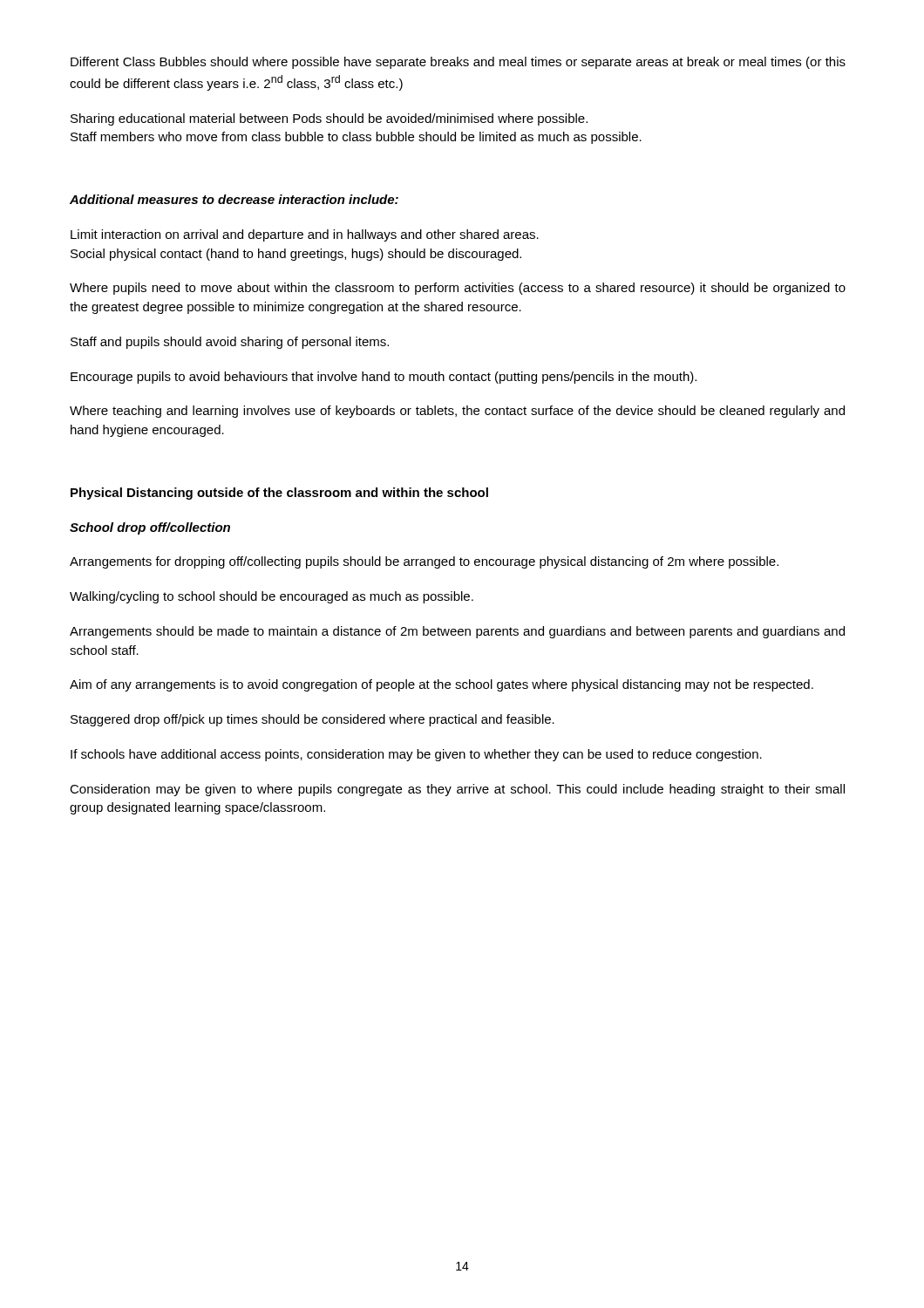Point to the block beginning "Aim of any arrangements is to avoid congregation"

click(x=442, y=684)
